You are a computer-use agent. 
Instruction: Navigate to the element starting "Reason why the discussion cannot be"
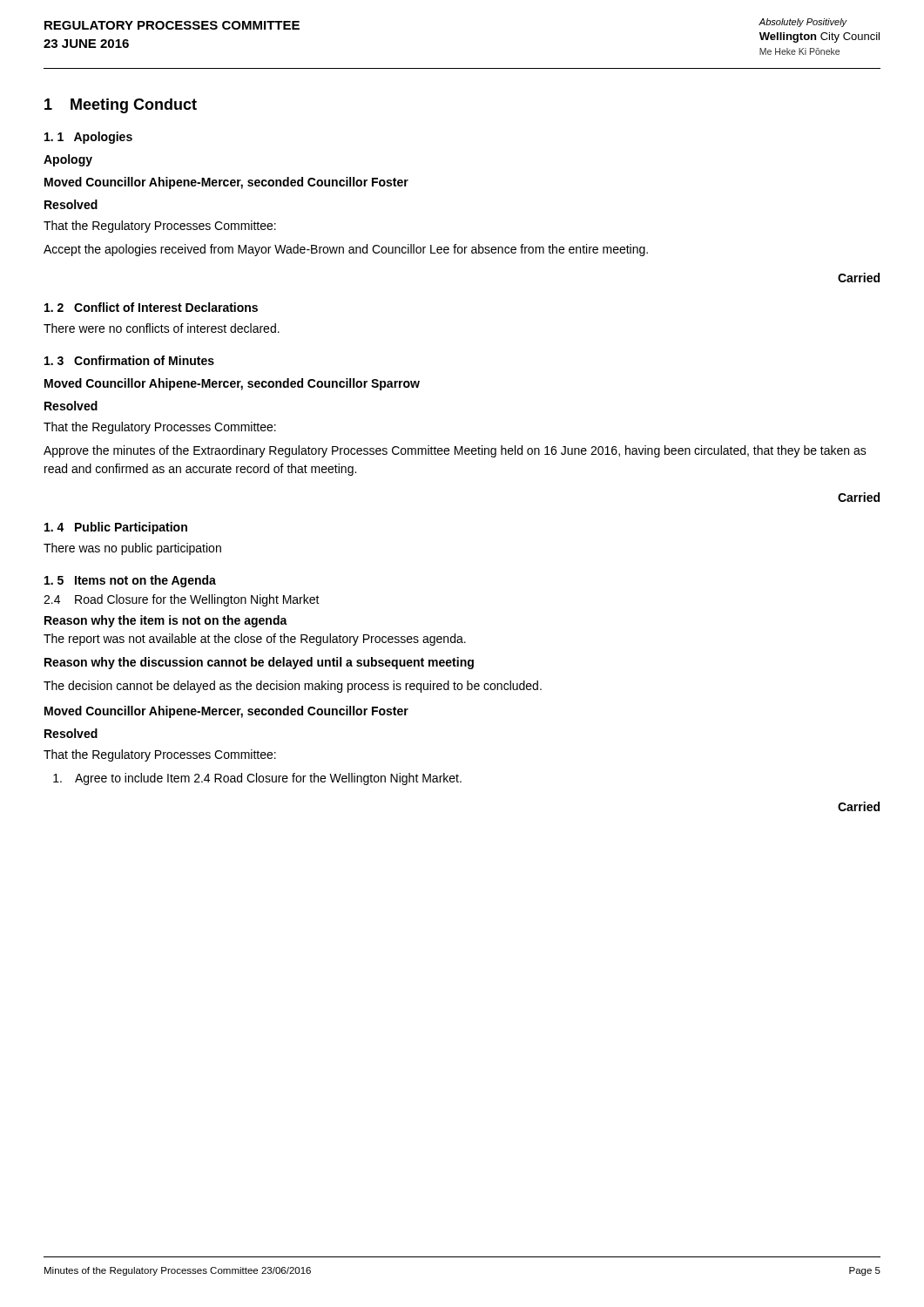[x=259, y=662]
